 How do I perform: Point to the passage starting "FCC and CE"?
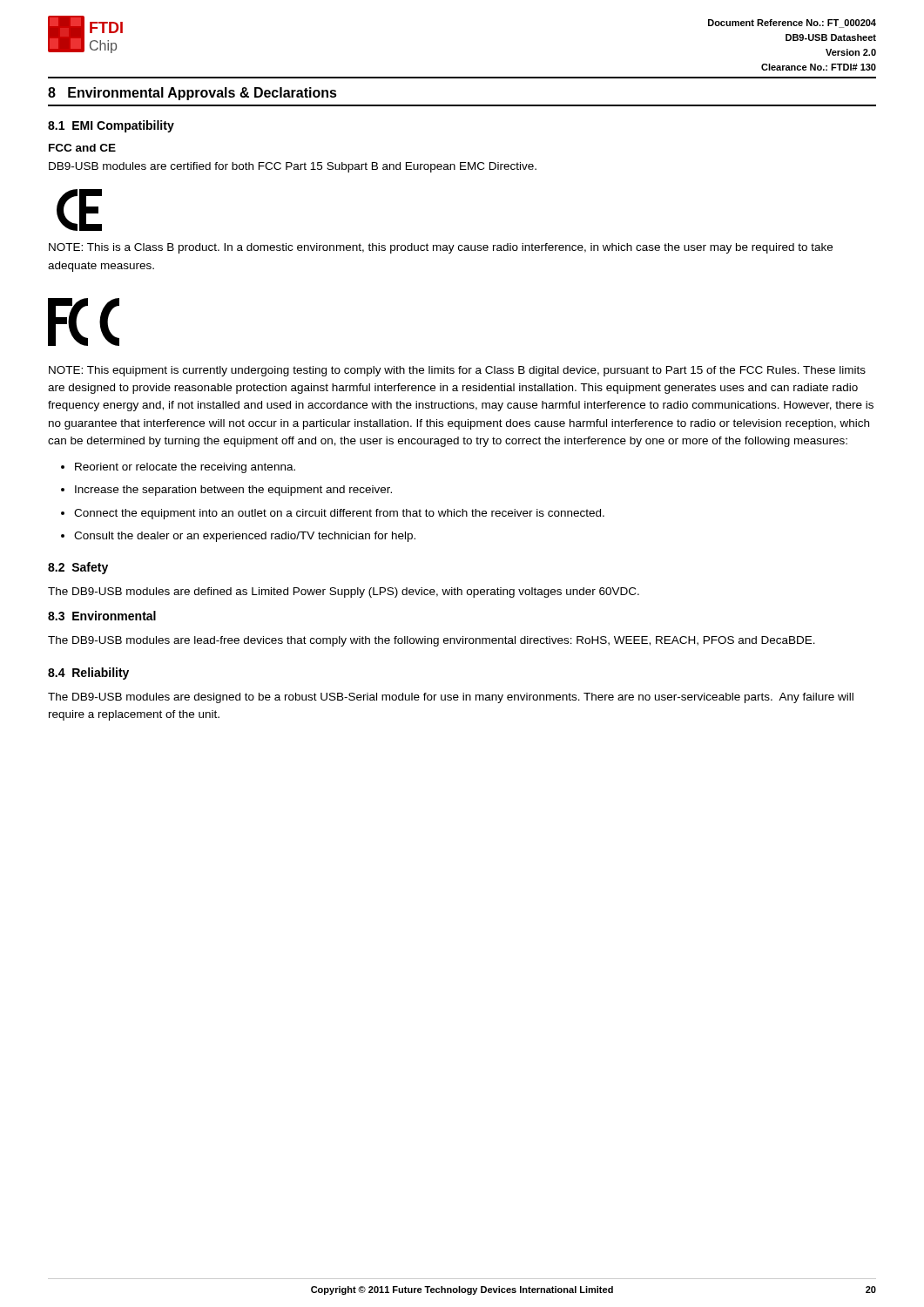pyautogui.click(x=82, y=148)
